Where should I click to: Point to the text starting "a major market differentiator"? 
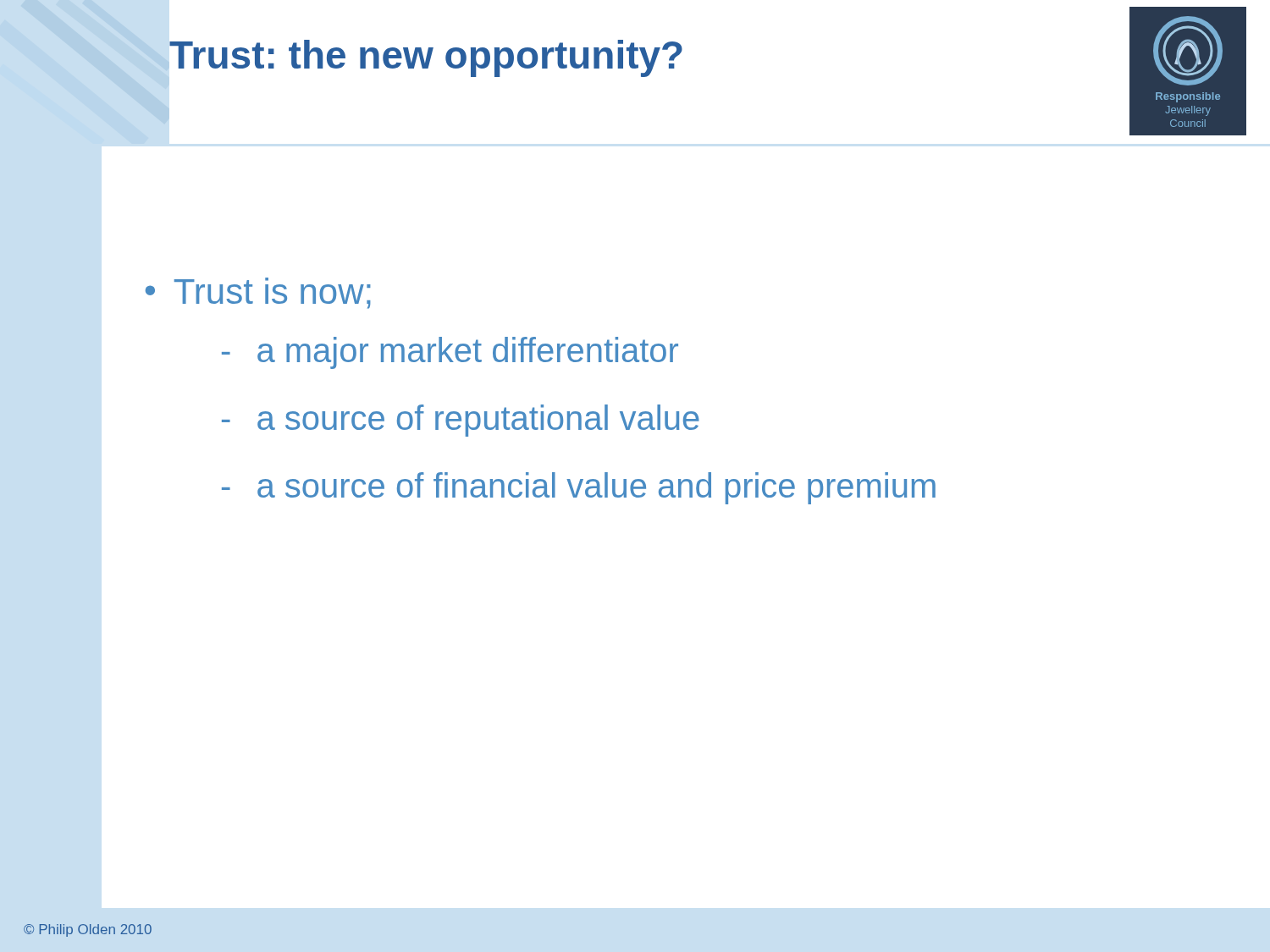[x=450, y=351]
